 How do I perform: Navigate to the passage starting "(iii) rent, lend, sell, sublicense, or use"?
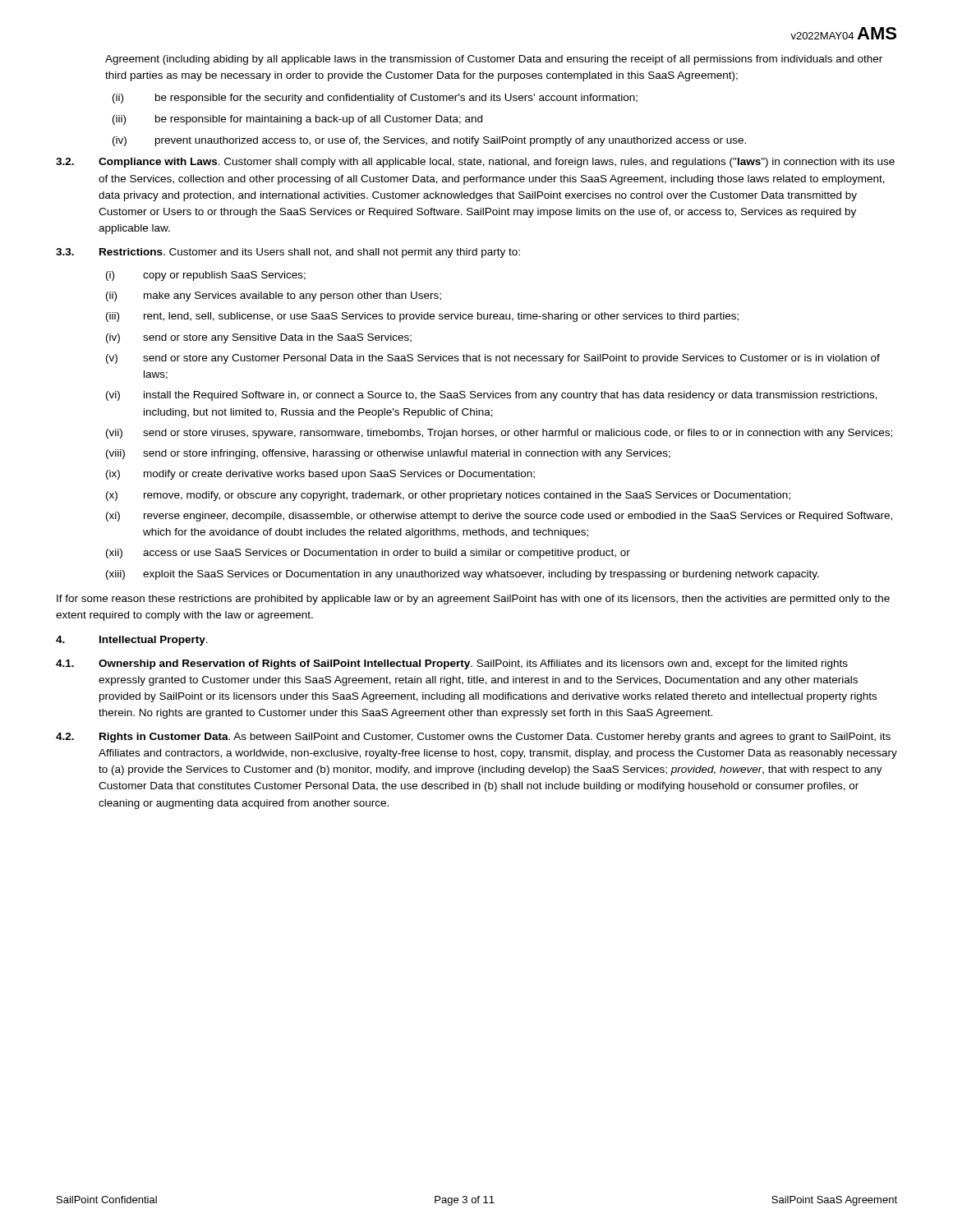coord(501,317)
